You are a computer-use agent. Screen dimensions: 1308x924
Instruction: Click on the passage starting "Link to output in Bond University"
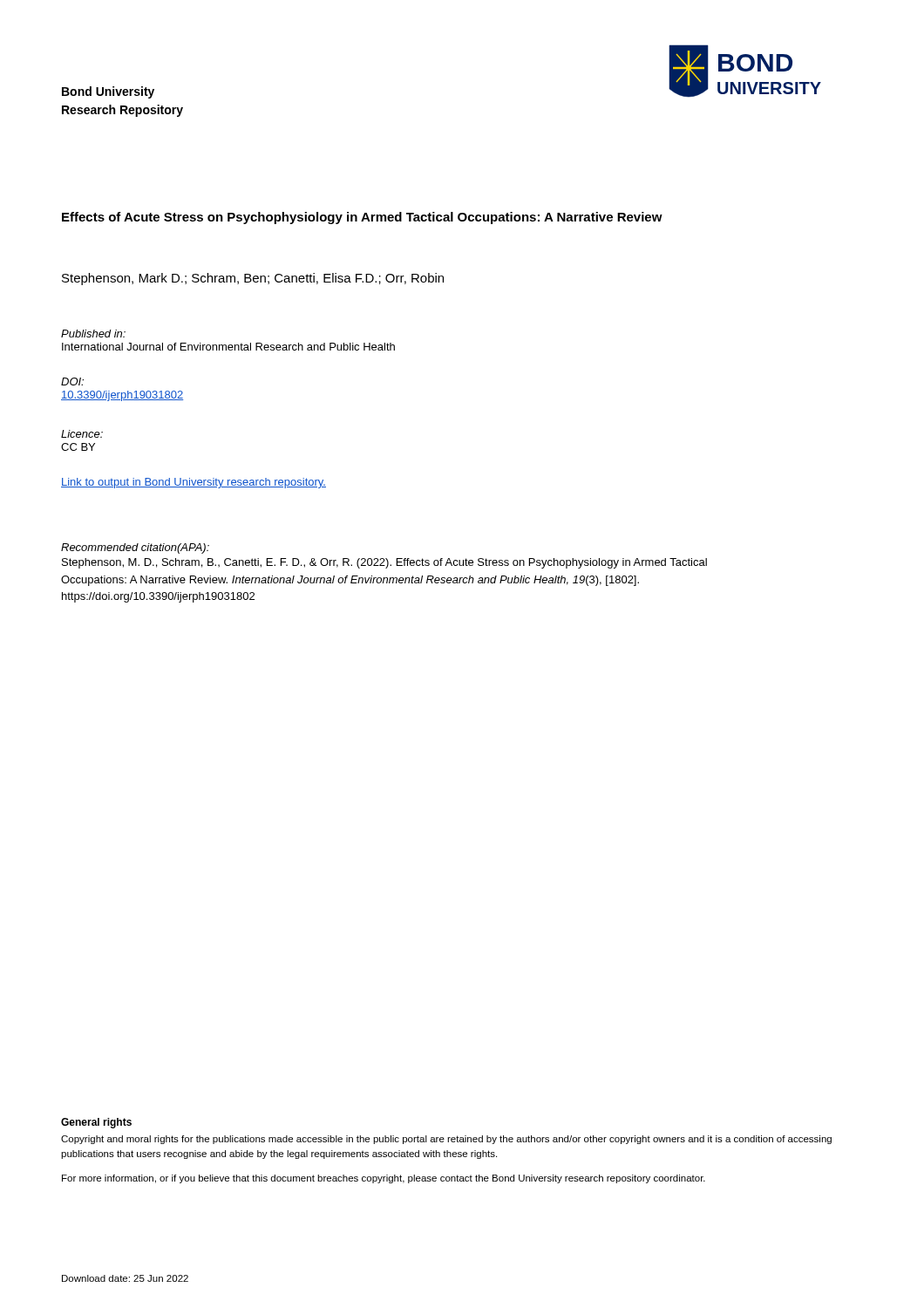click(193, 482)
